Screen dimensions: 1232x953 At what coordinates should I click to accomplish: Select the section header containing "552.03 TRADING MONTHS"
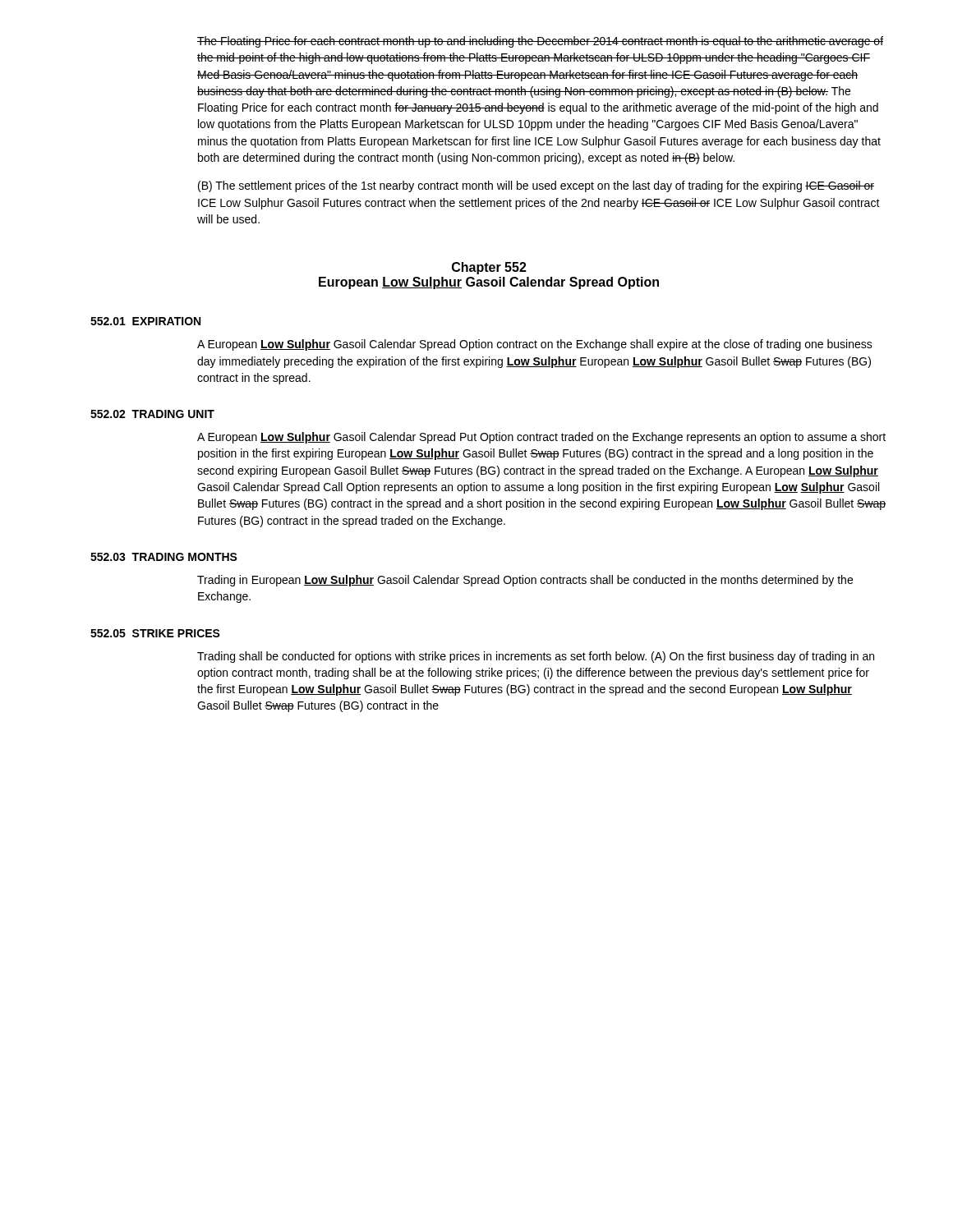(x=164, y=557)
